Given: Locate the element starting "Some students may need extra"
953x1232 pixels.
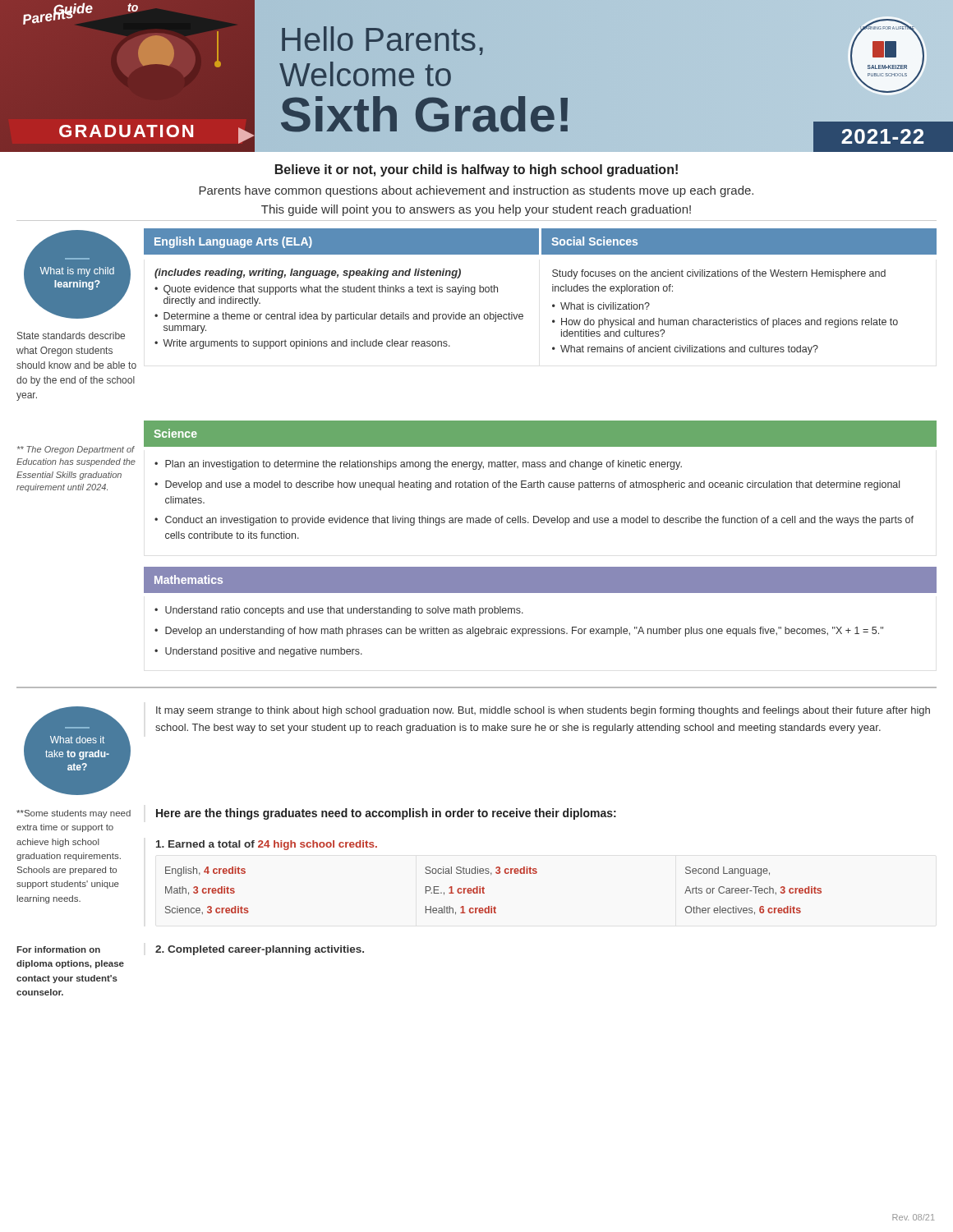Looking at the screenshot, I should 74,856.
